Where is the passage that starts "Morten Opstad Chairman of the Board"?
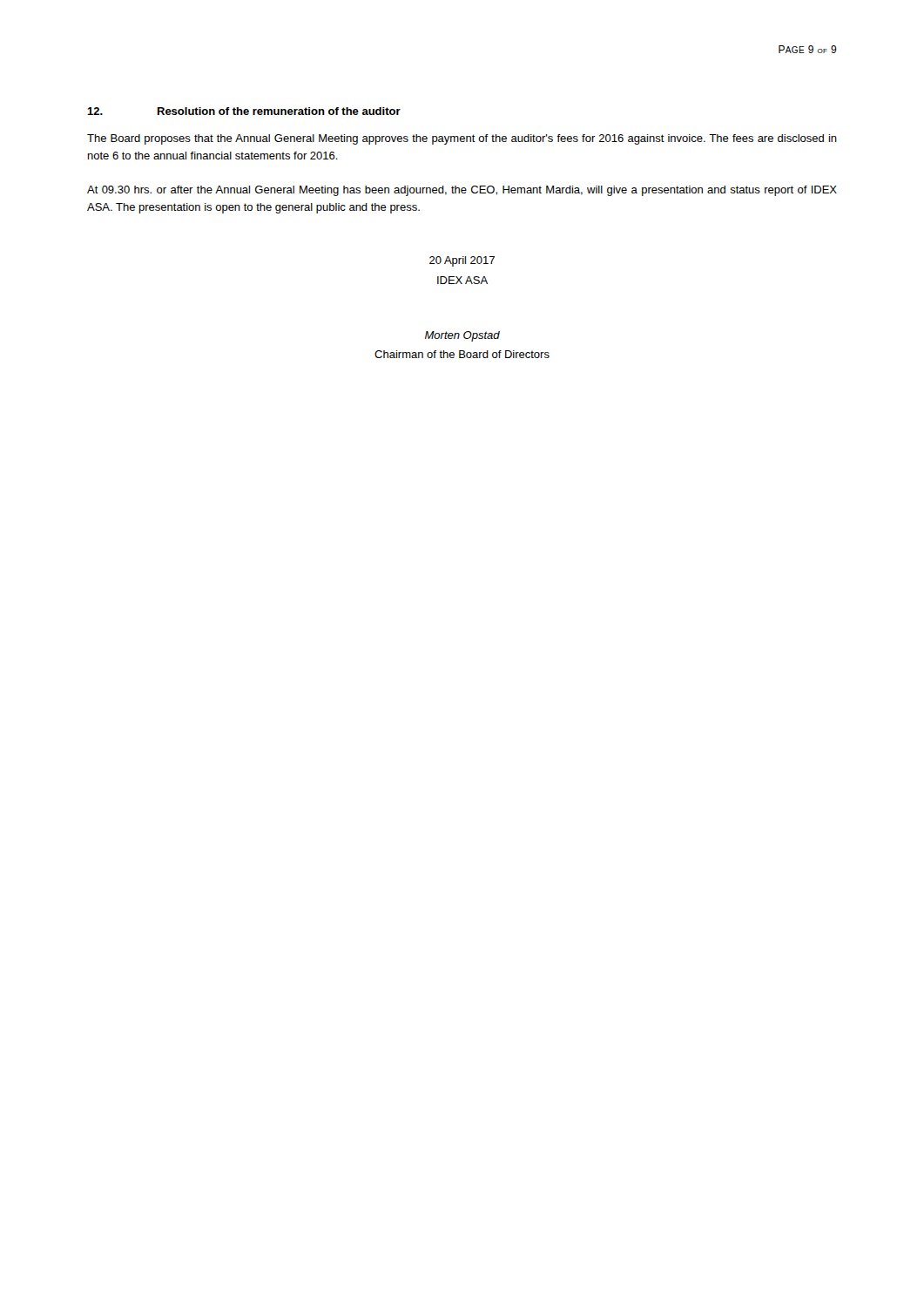Viewport: 924px width, 1307px height. pos(462,344)
